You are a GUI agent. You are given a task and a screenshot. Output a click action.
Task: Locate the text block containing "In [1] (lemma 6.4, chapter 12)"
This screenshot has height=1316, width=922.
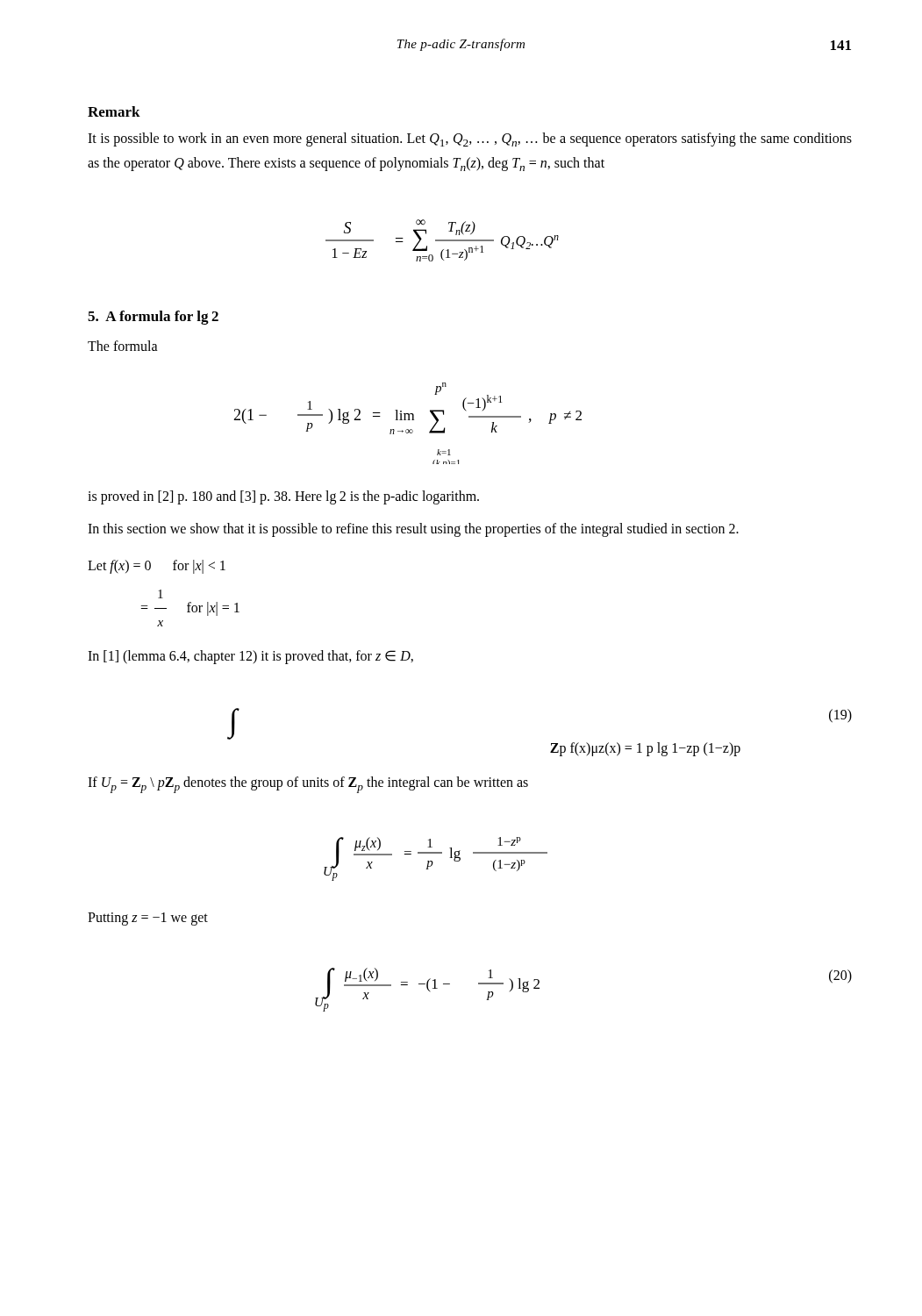[x=251, y=655]
